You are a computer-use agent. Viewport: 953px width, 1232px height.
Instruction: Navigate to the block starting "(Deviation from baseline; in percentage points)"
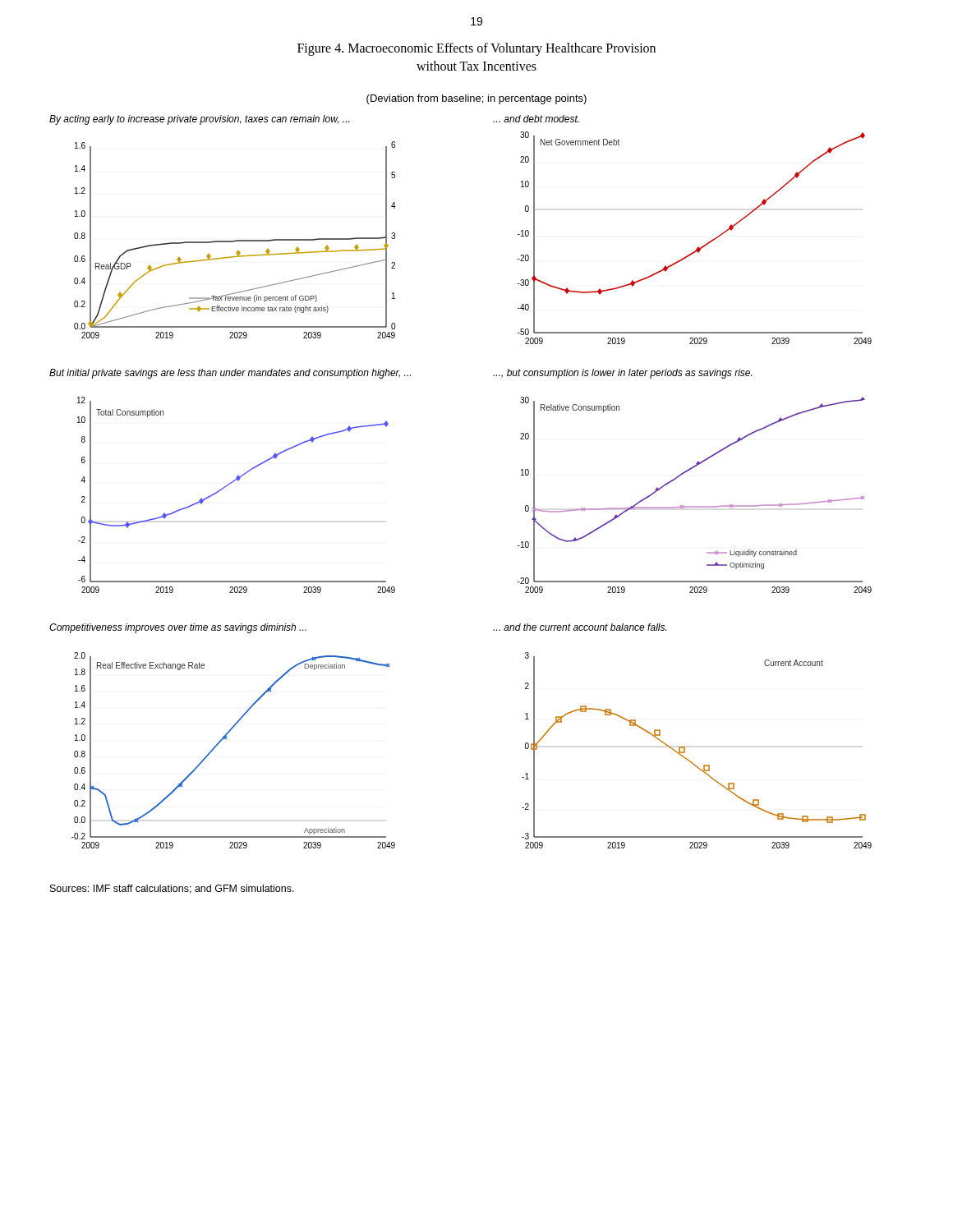[476, 98]
